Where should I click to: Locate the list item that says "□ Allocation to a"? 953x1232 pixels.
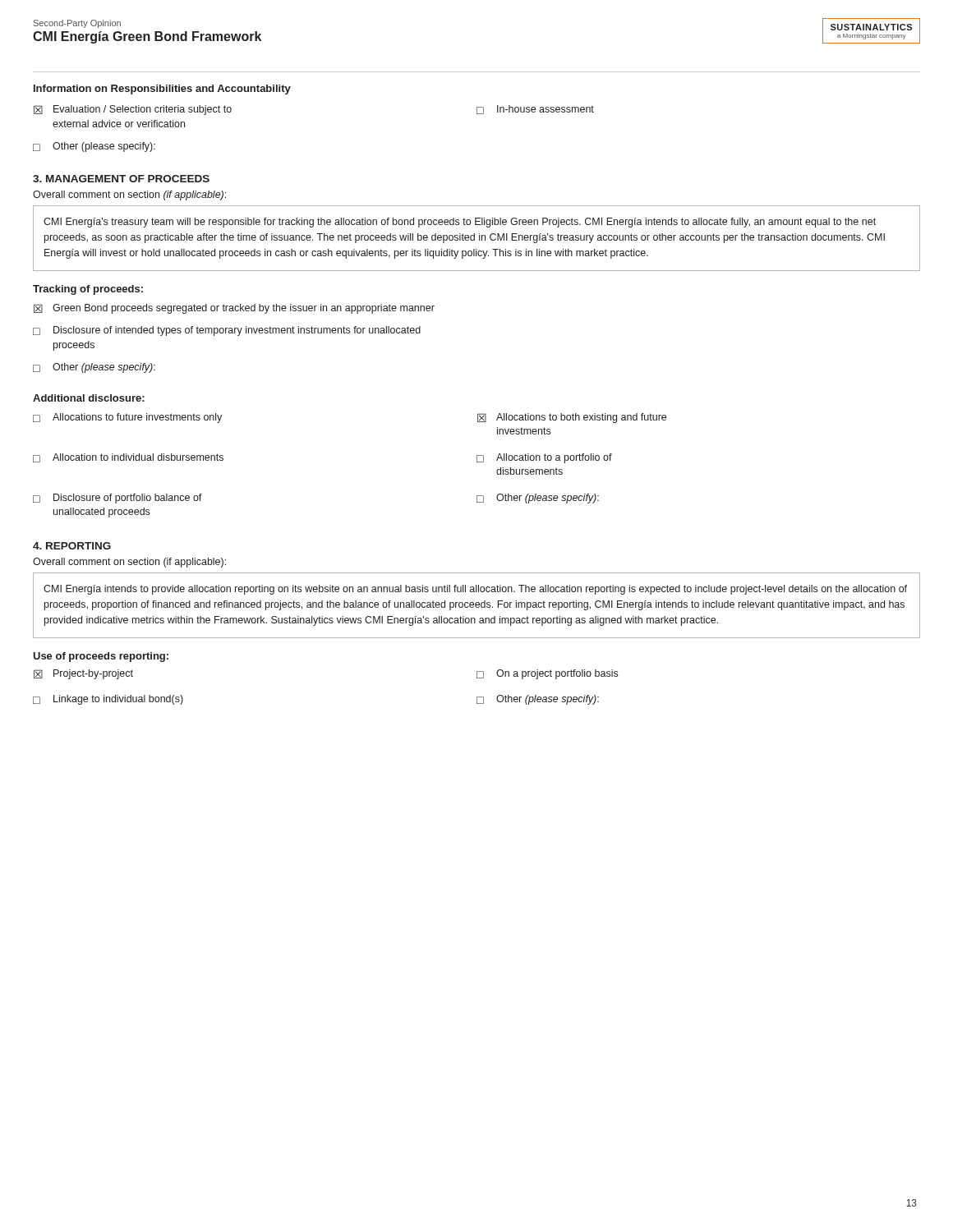click(x=544, y=465)
